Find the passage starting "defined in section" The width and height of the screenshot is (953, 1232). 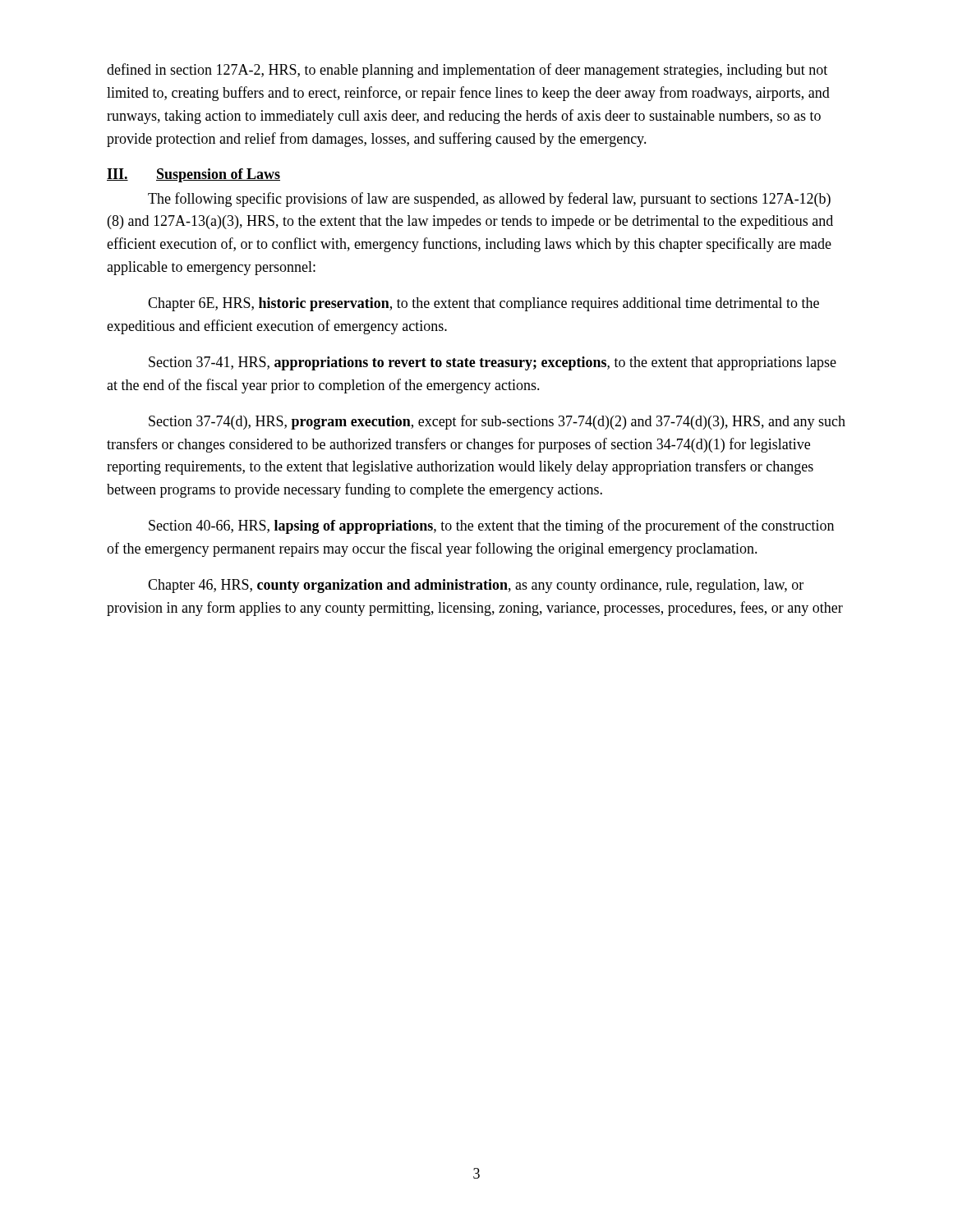click(468, 104)
